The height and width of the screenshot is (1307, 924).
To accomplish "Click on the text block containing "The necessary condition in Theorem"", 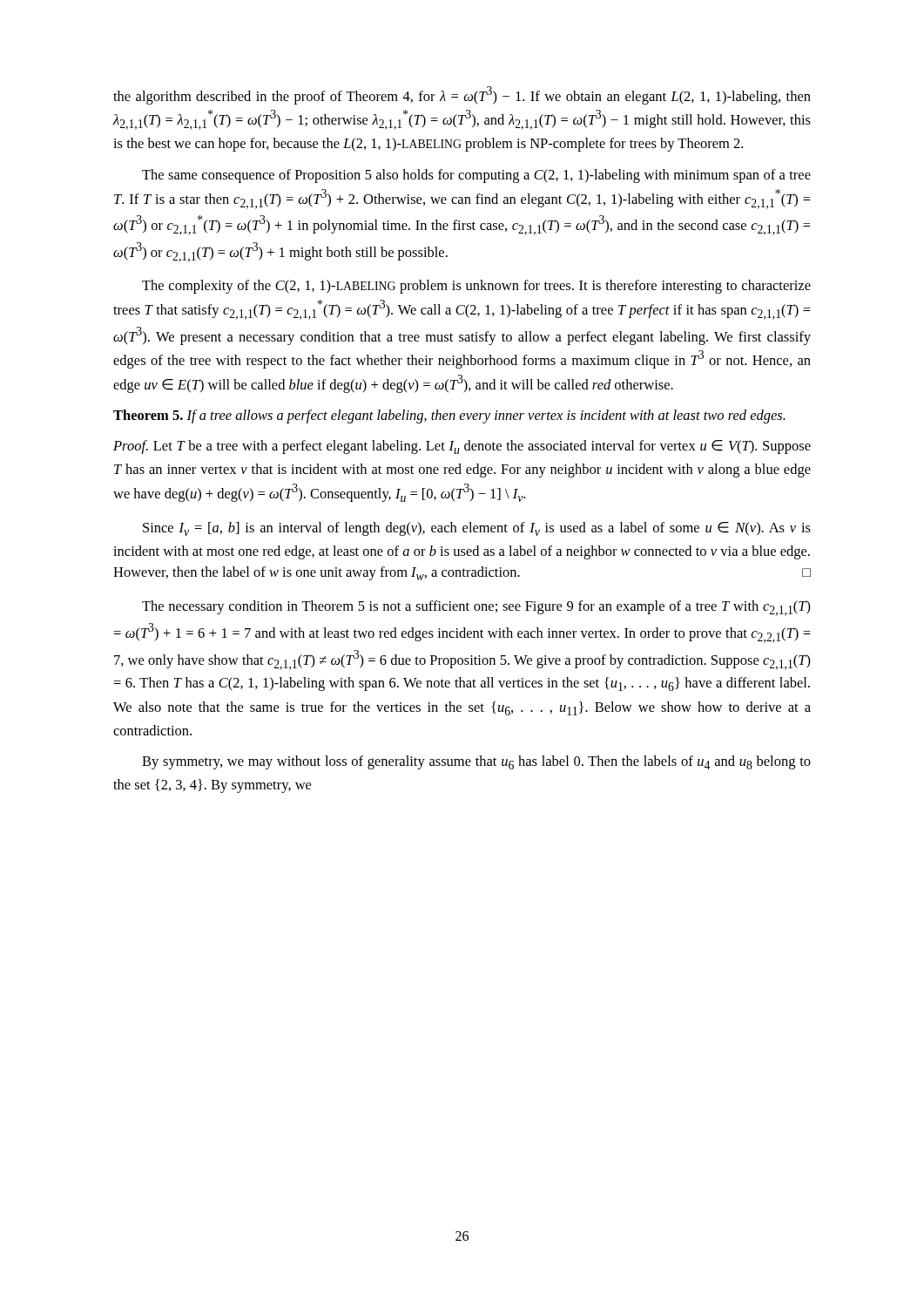I will point(462,668).
